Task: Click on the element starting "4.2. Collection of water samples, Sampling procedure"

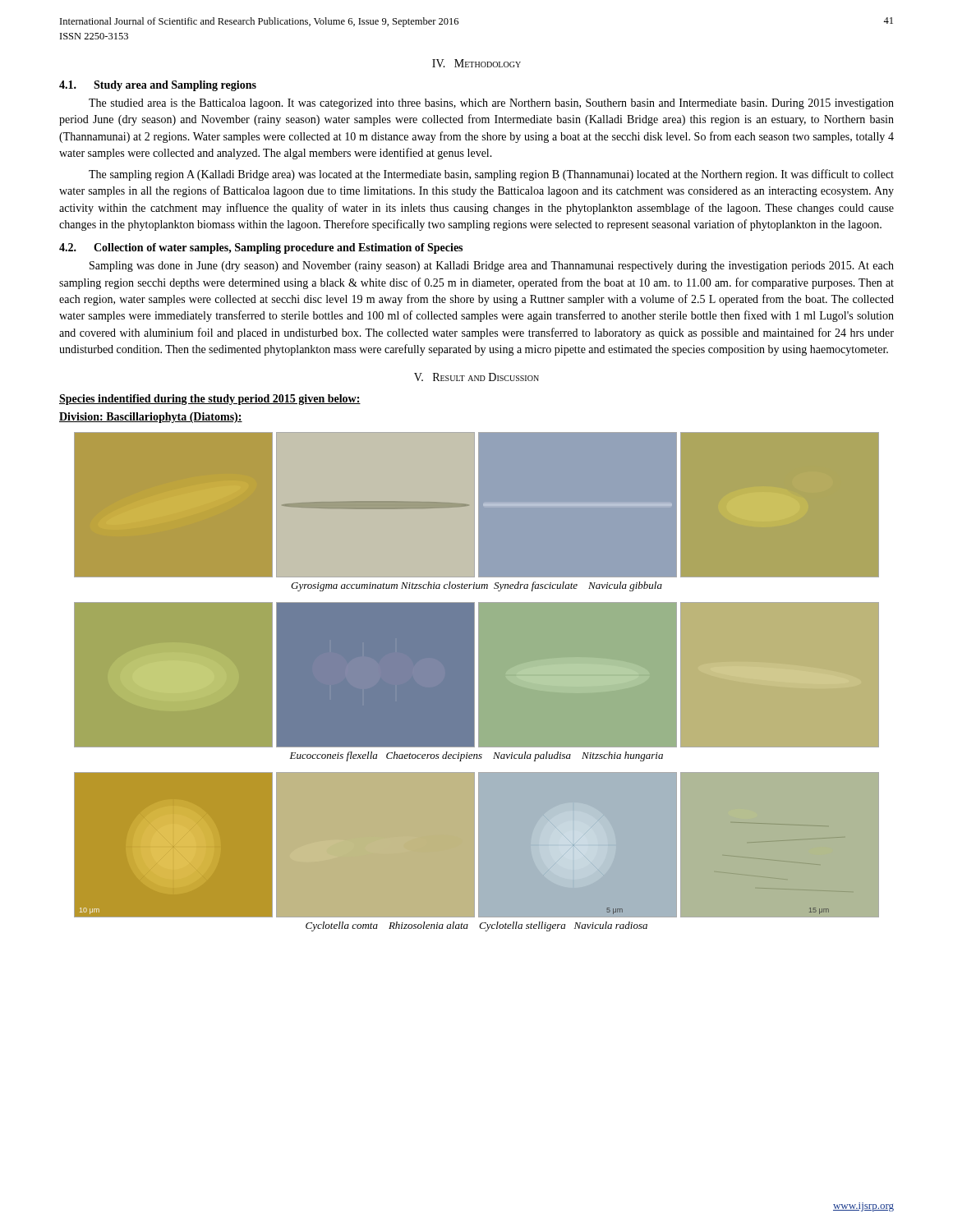Action: coord(261,248)
